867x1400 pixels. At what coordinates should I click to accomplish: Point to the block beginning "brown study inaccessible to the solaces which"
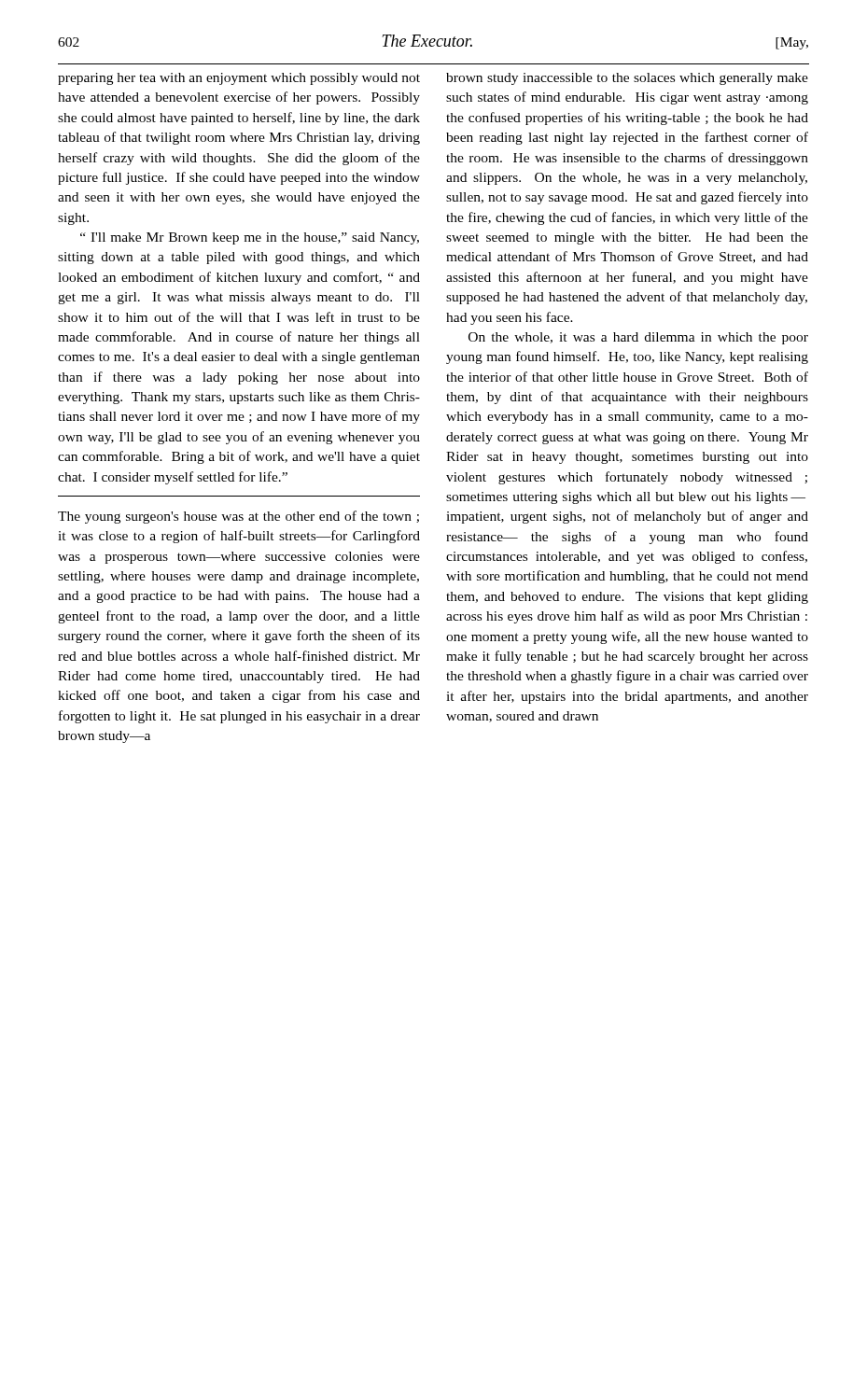pos(627,396)
